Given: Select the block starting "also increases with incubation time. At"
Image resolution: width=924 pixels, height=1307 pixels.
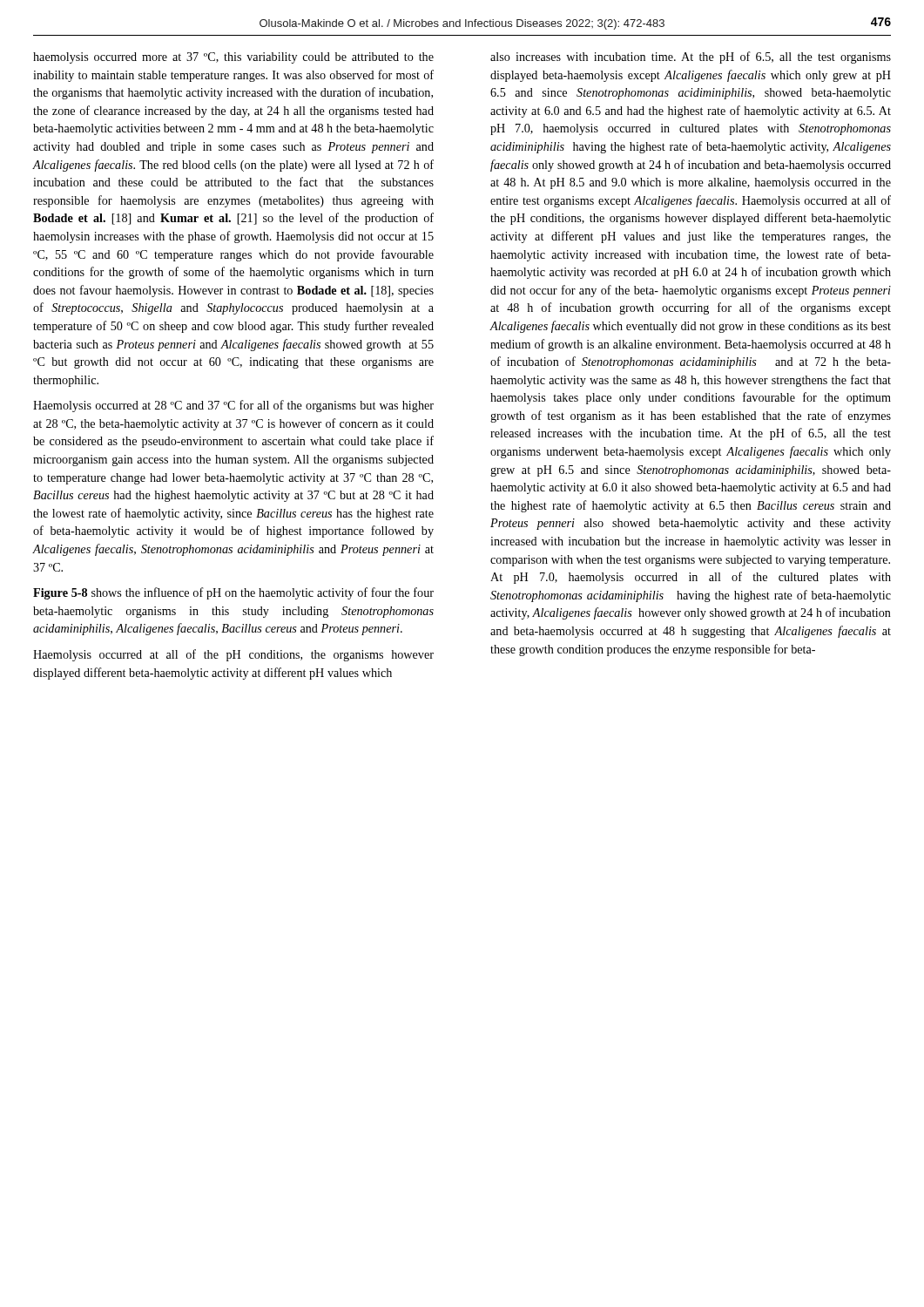Looking at the screenshot, I should [691, 353].
